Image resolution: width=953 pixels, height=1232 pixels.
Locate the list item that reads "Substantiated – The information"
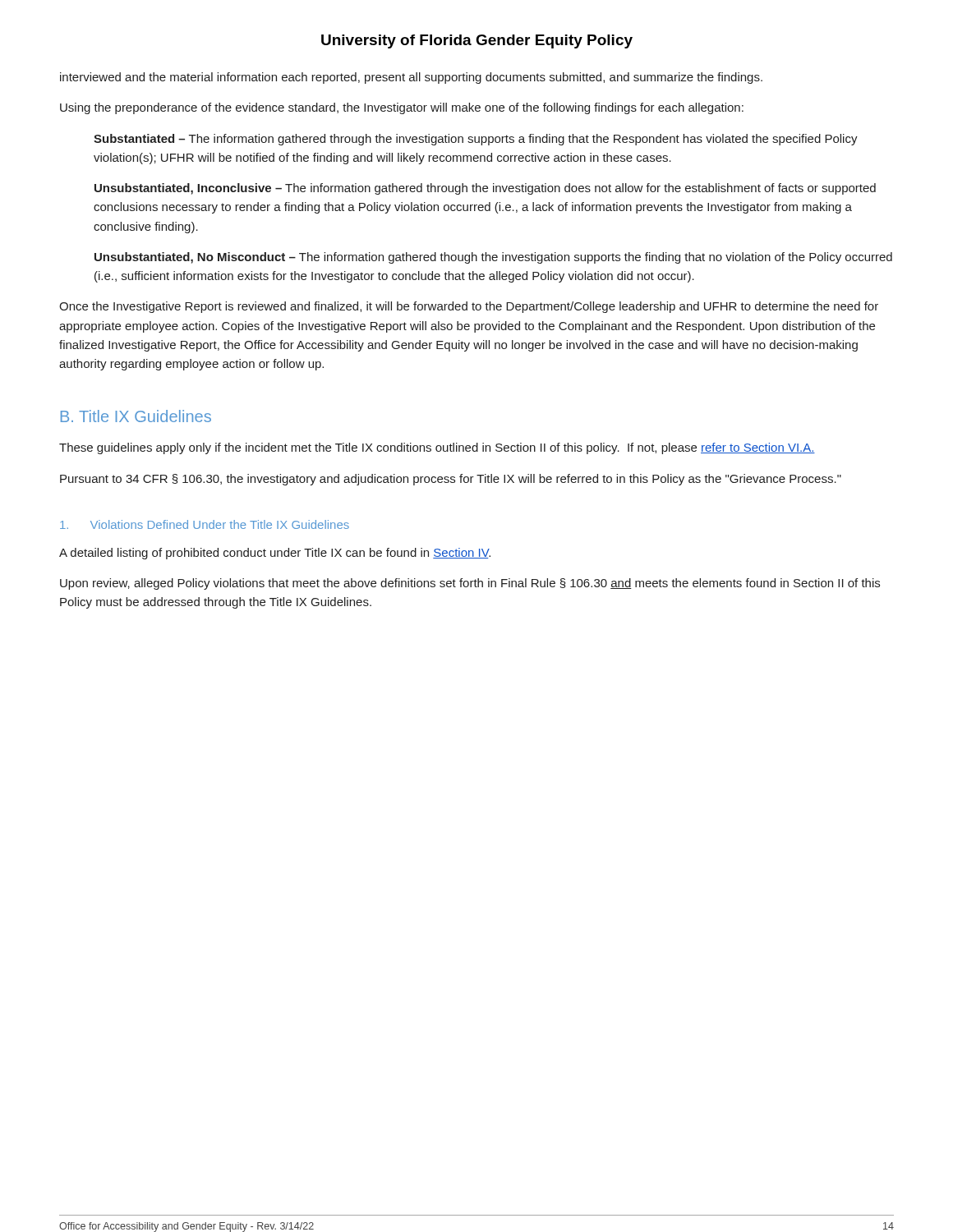tap(475, 148)
